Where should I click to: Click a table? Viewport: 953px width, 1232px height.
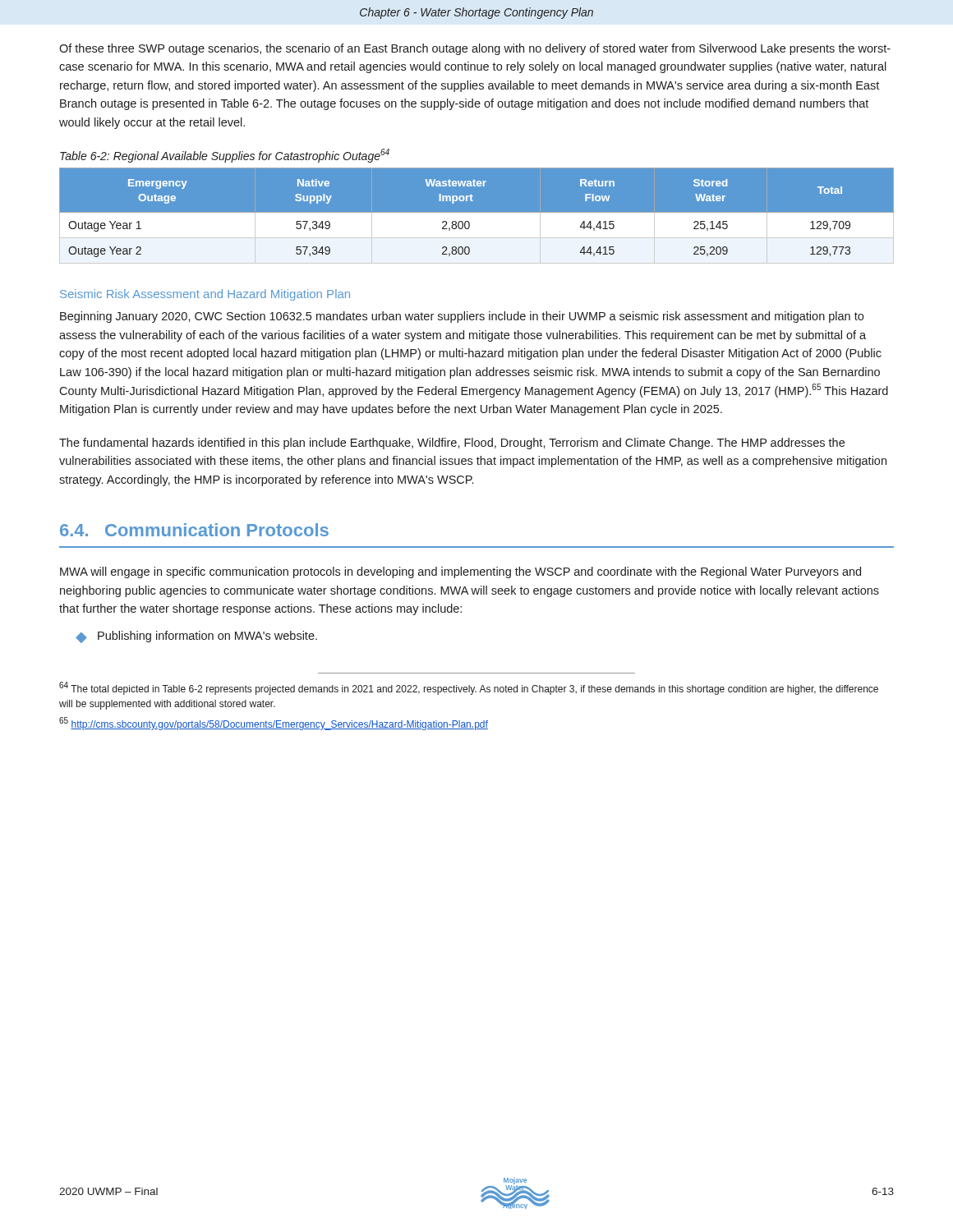pos(476,216)
